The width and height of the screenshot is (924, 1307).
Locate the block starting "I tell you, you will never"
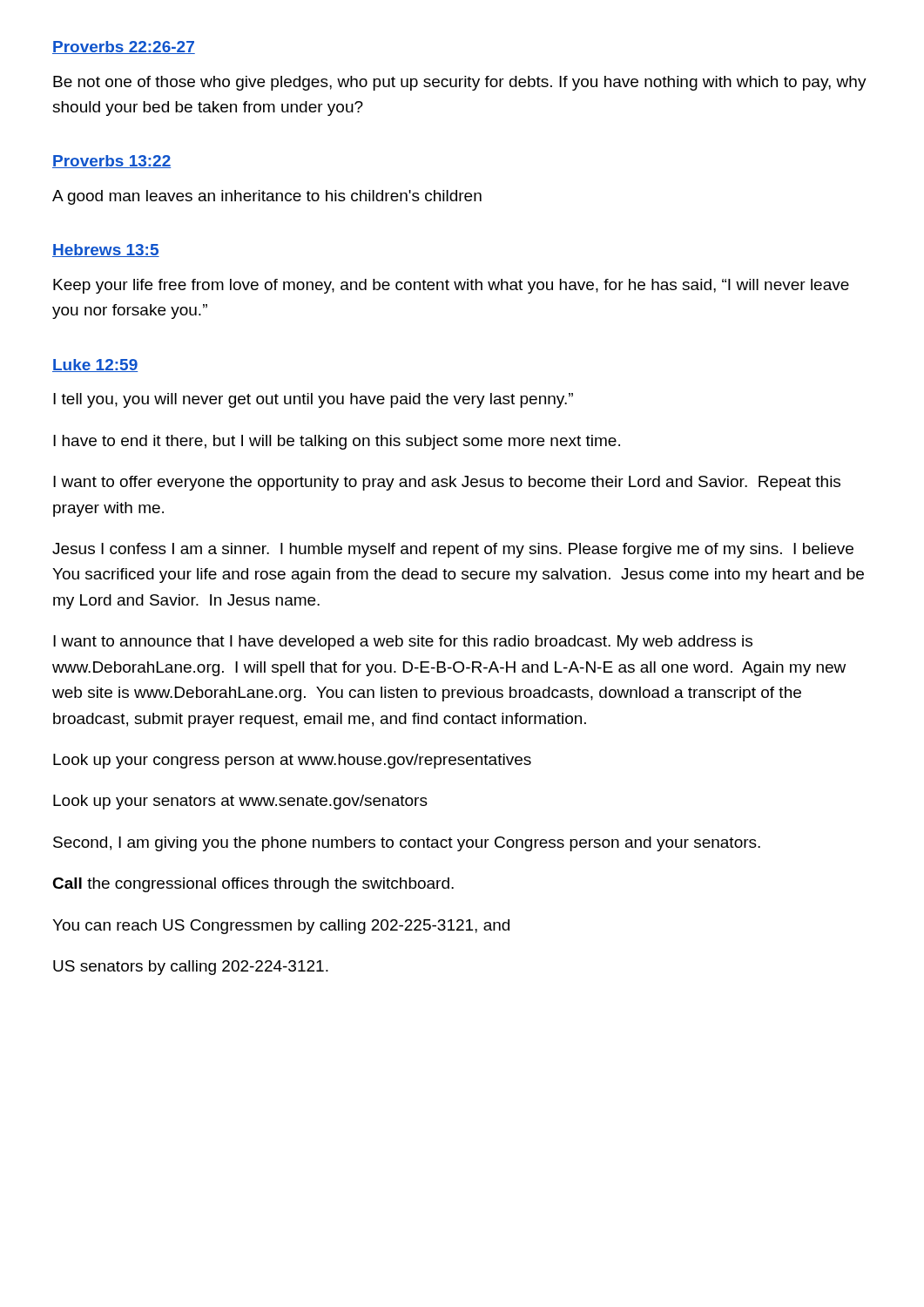313,399
